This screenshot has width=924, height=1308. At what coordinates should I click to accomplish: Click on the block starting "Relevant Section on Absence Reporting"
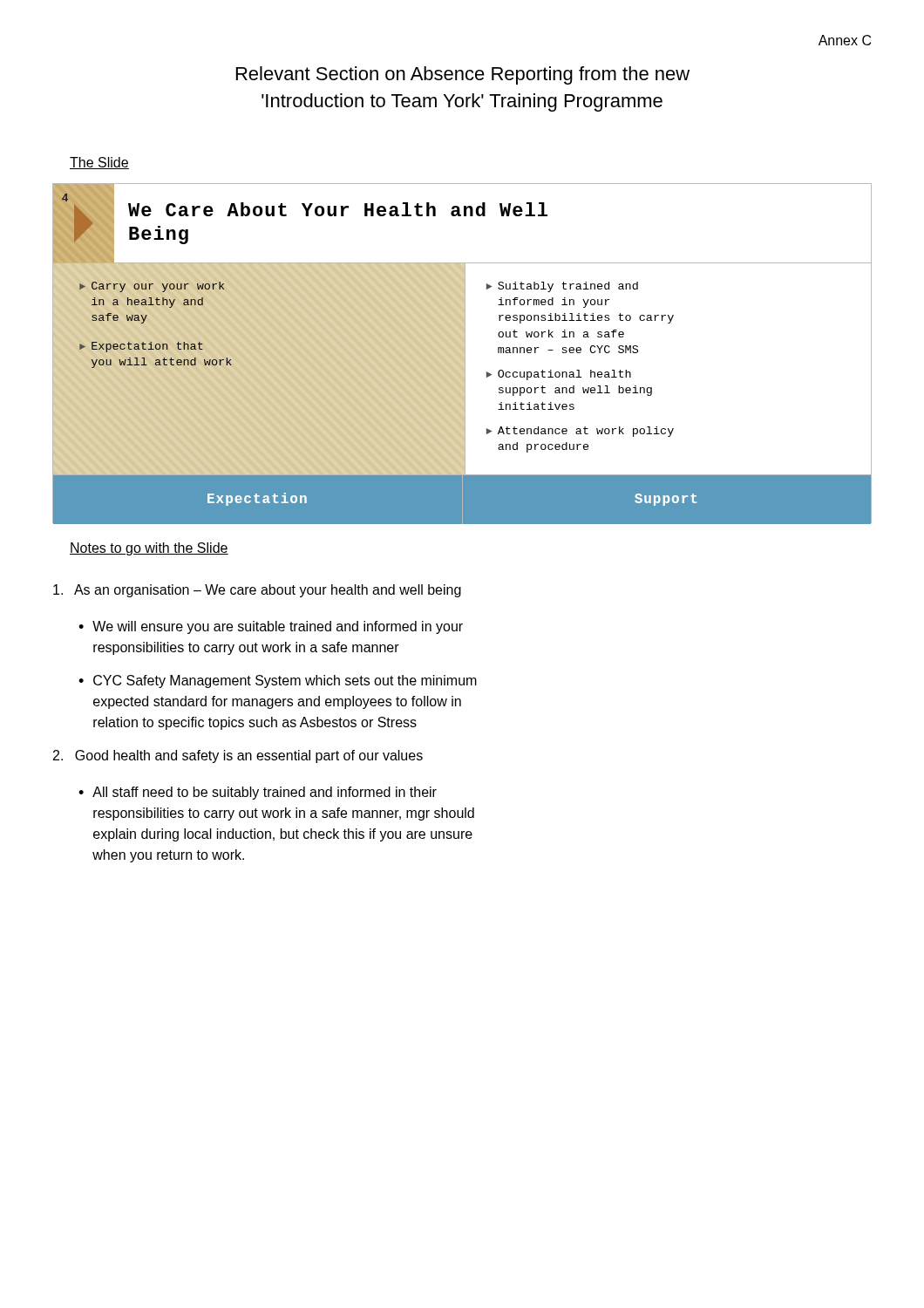click(x=462, y=87)
